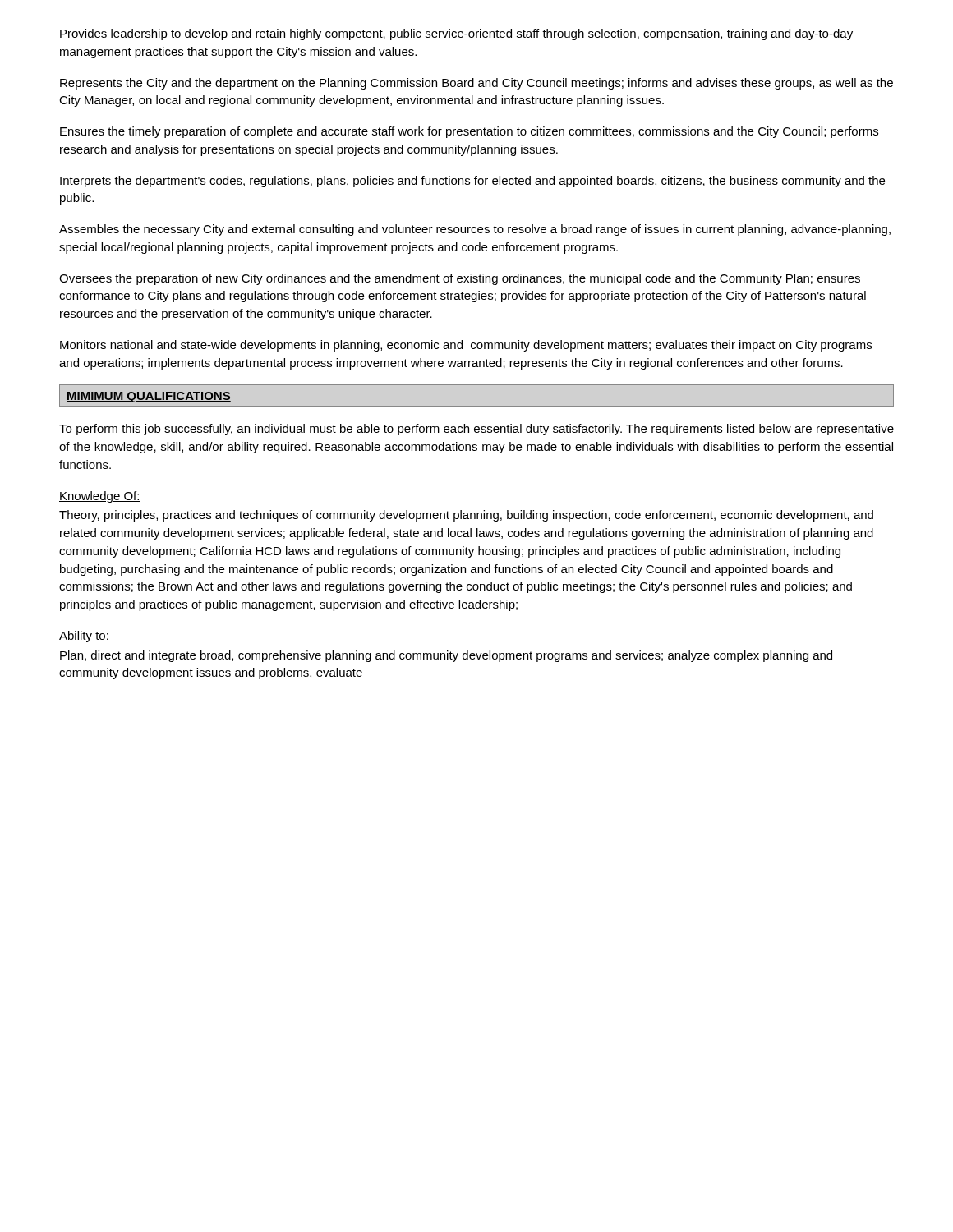Select the region starting "Ensures the timely preparation of"
This screenshot has height=1232, width=953.
[469, 140]
